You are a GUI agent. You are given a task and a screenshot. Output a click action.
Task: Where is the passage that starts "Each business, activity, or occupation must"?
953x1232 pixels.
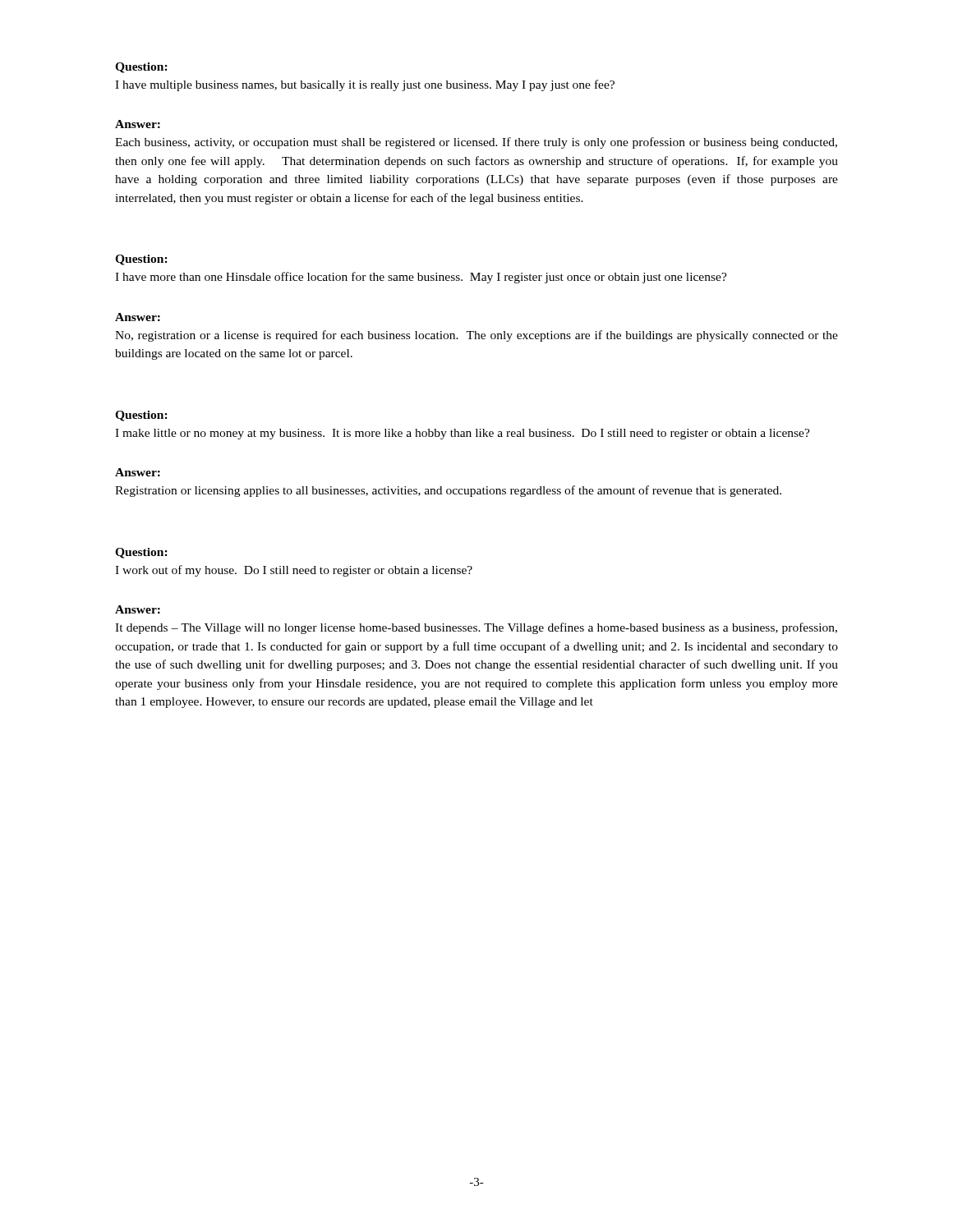pyautogui.click(x=476, y=170)
